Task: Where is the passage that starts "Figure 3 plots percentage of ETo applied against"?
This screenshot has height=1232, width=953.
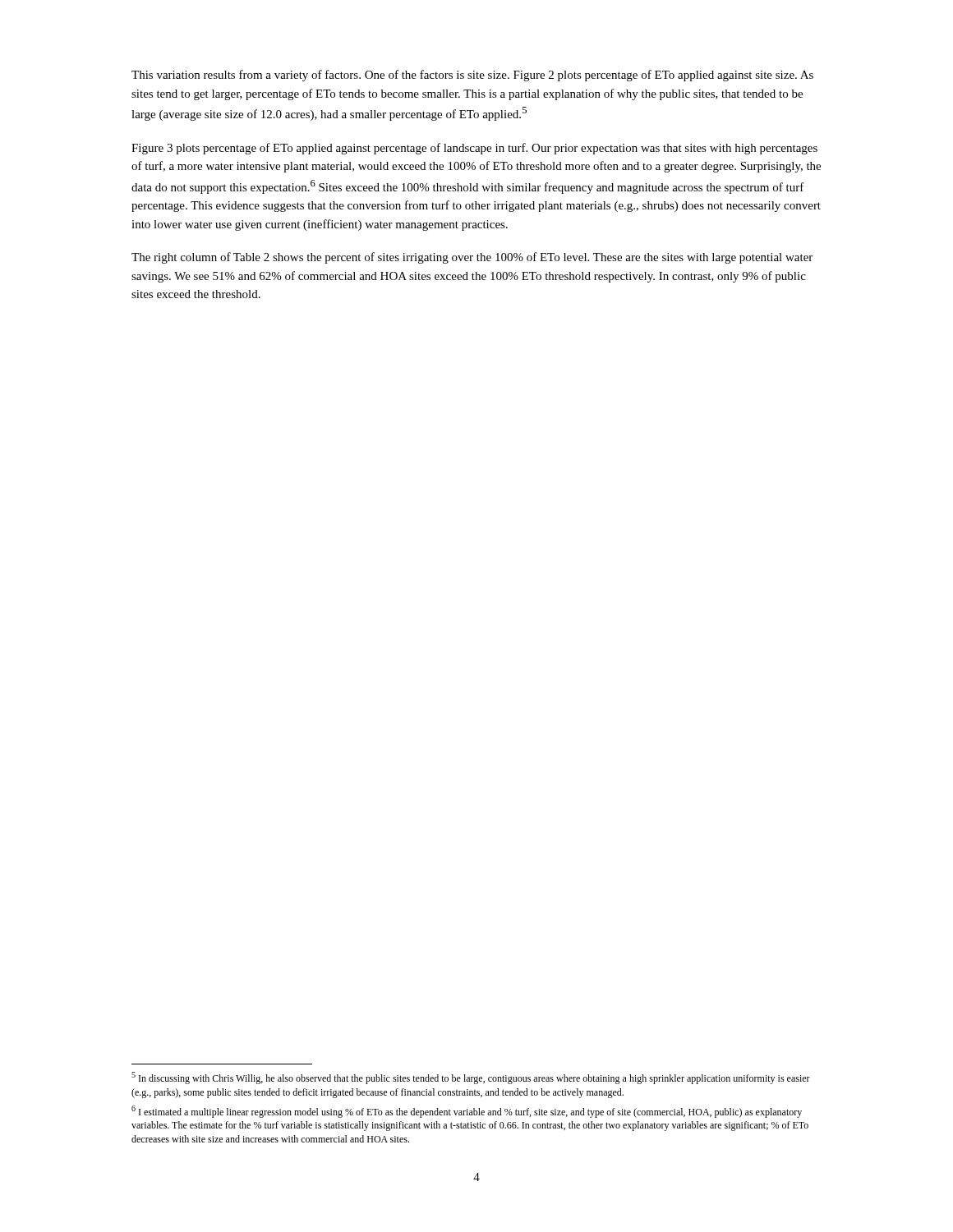Action: [476, 186]
